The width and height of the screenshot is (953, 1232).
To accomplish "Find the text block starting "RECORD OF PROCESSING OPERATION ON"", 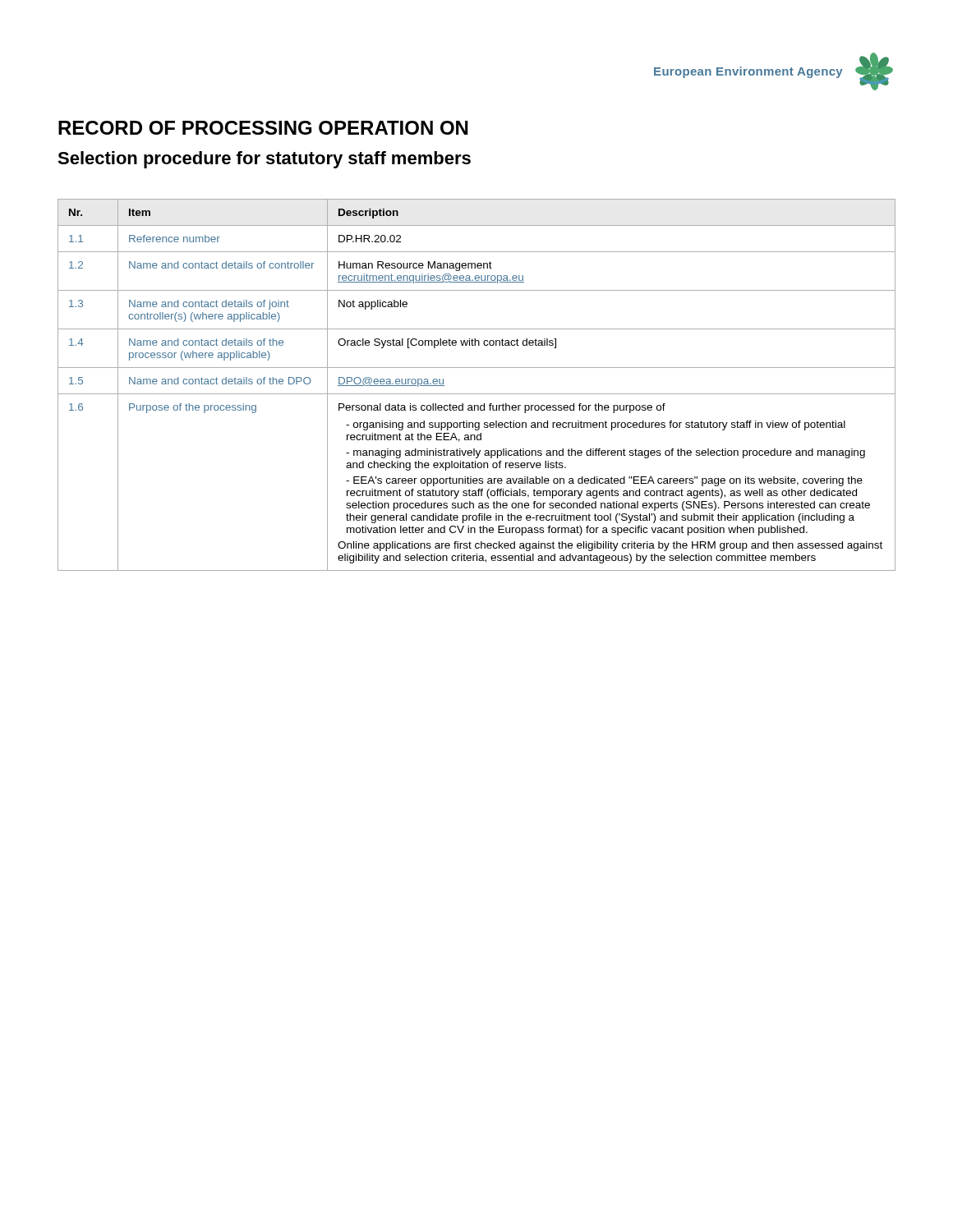I will click(263, 128).
